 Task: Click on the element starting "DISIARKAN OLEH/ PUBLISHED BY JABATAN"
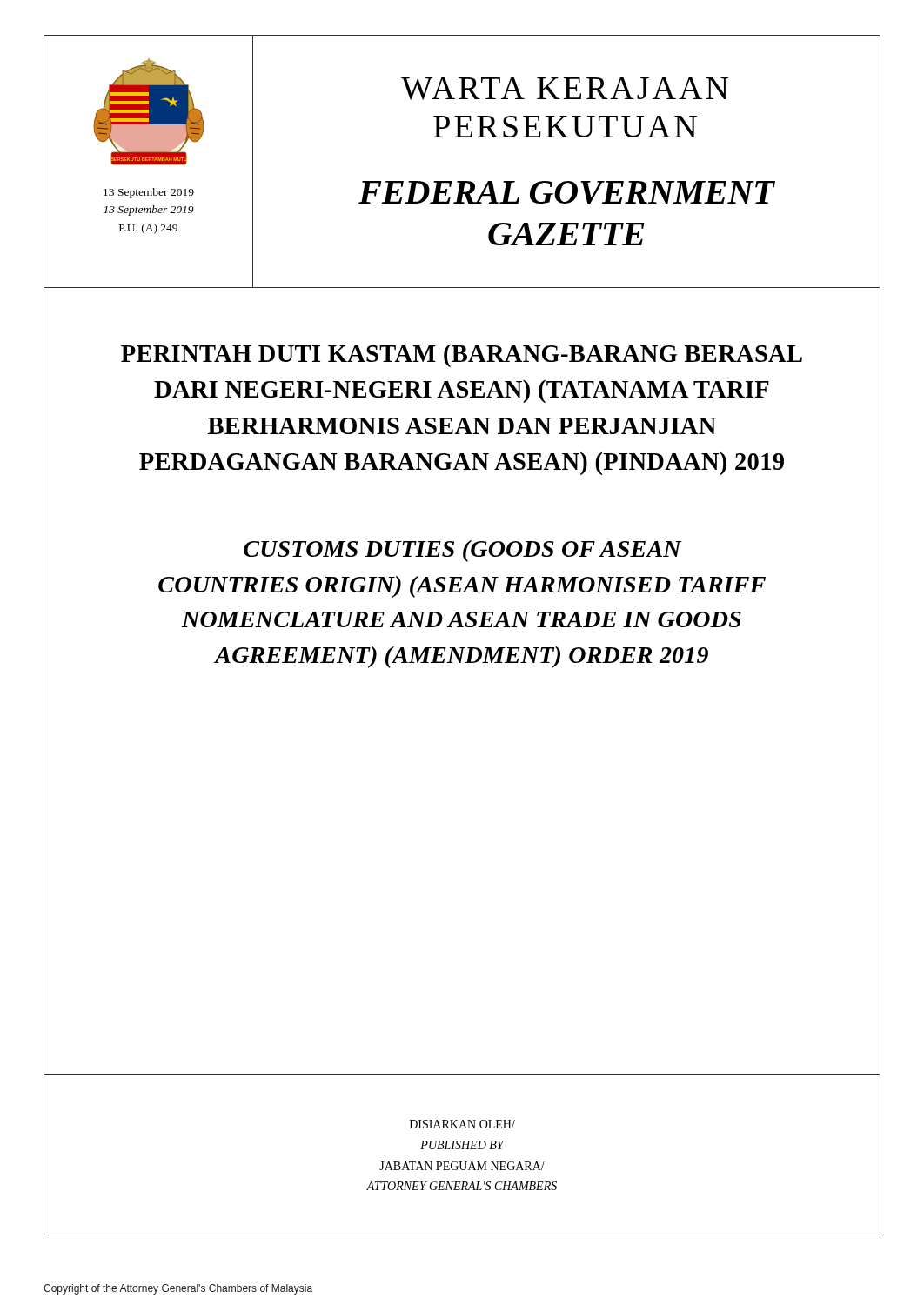click(462, 1155)
